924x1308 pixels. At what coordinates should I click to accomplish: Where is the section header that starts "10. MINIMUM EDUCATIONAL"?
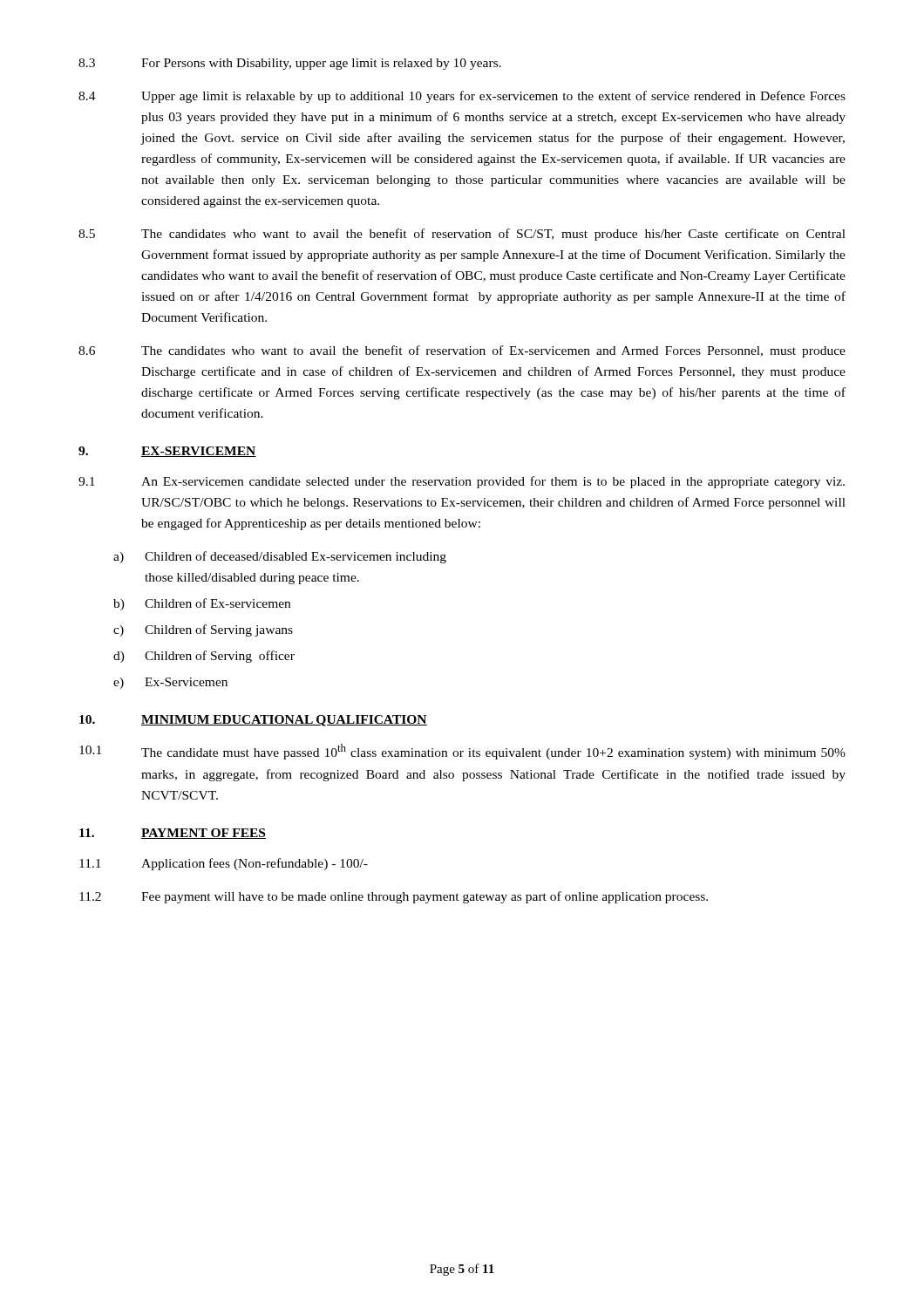[253, 720]
